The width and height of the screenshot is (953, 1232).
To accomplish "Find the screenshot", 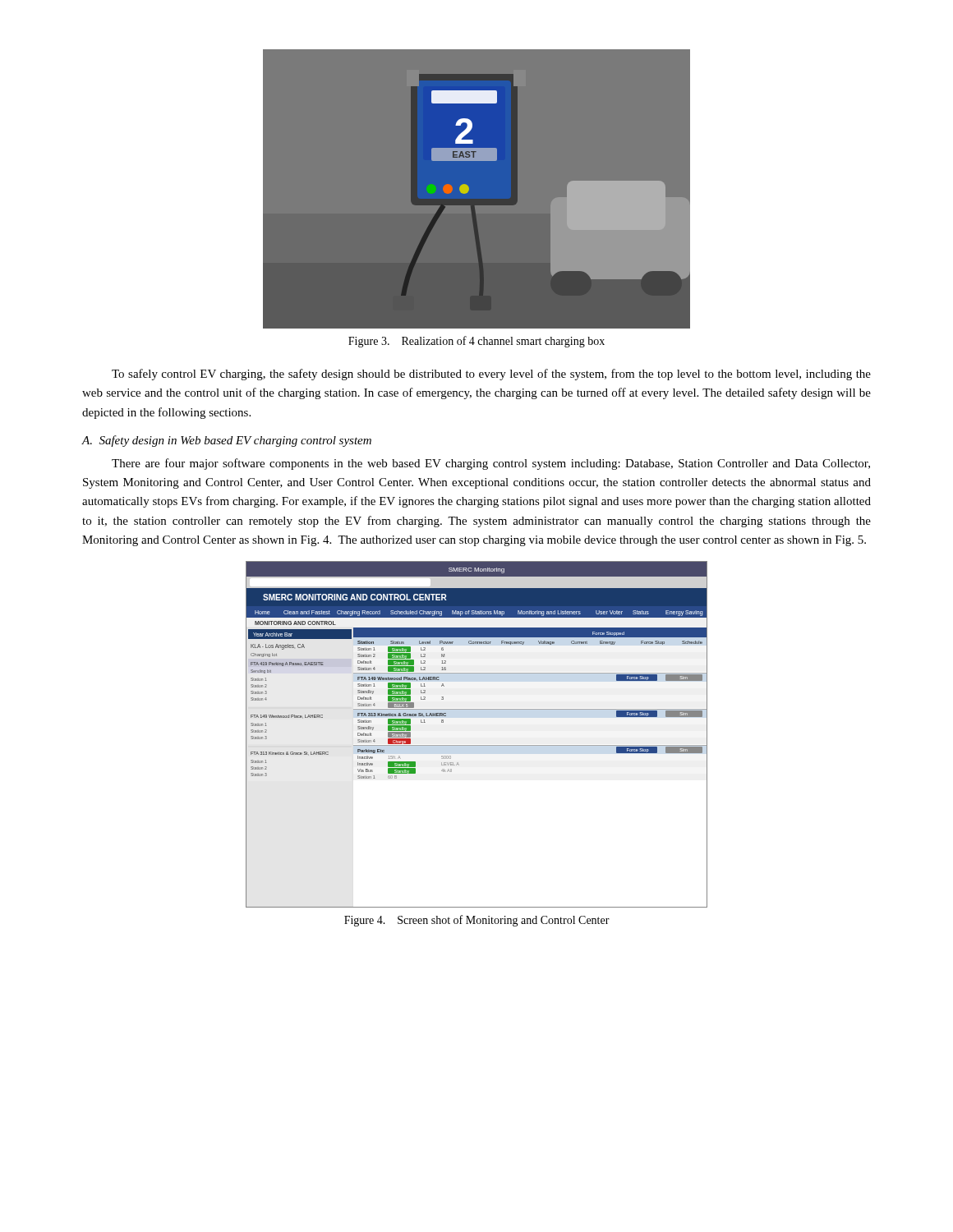I will 476,734.
